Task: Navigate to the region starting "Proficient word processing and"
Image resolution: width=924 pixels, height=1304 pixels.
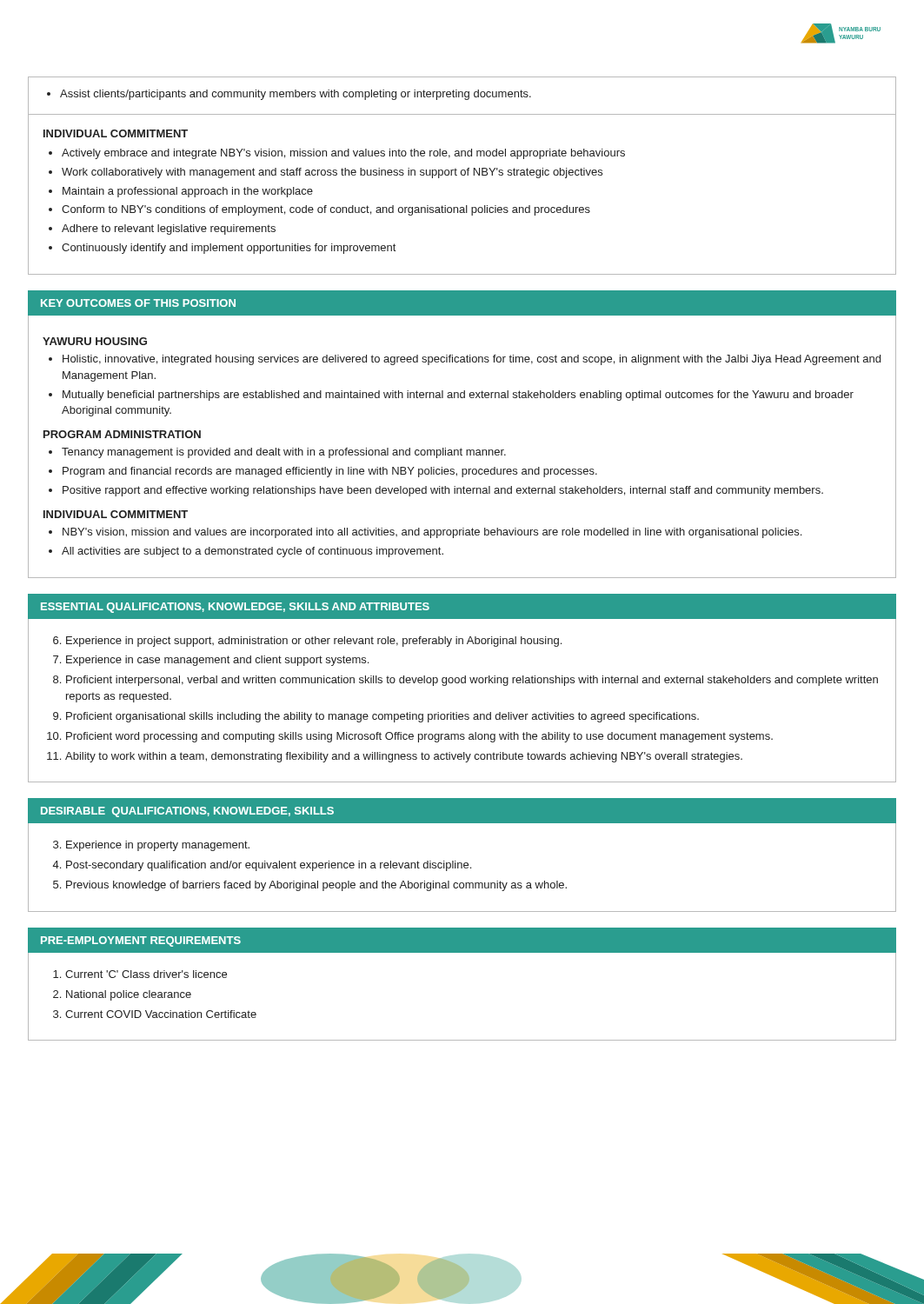Action: click(x=419, y=736)
